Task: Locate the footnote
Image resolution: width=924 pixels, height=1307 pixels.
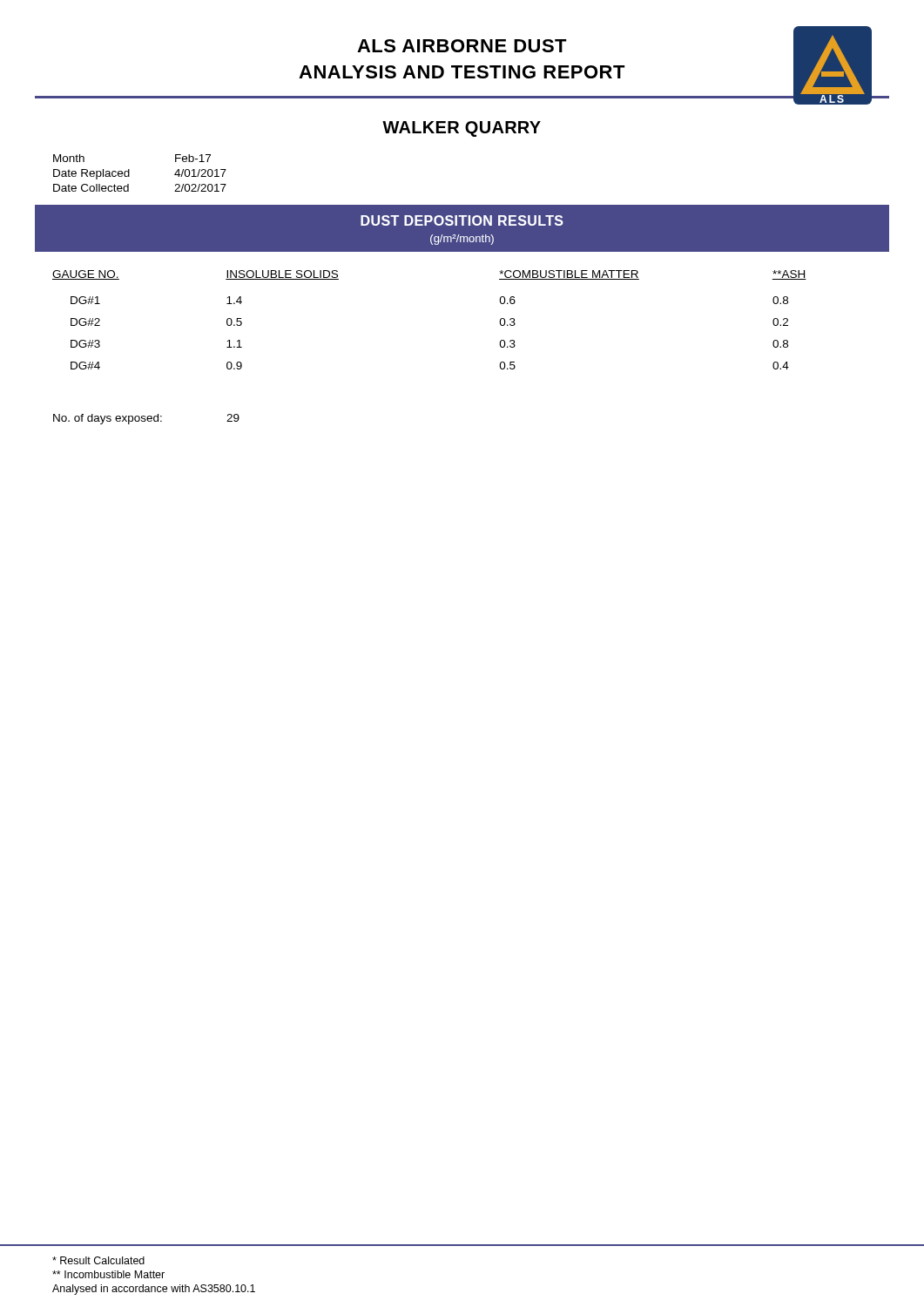Action: point(462,1275)
